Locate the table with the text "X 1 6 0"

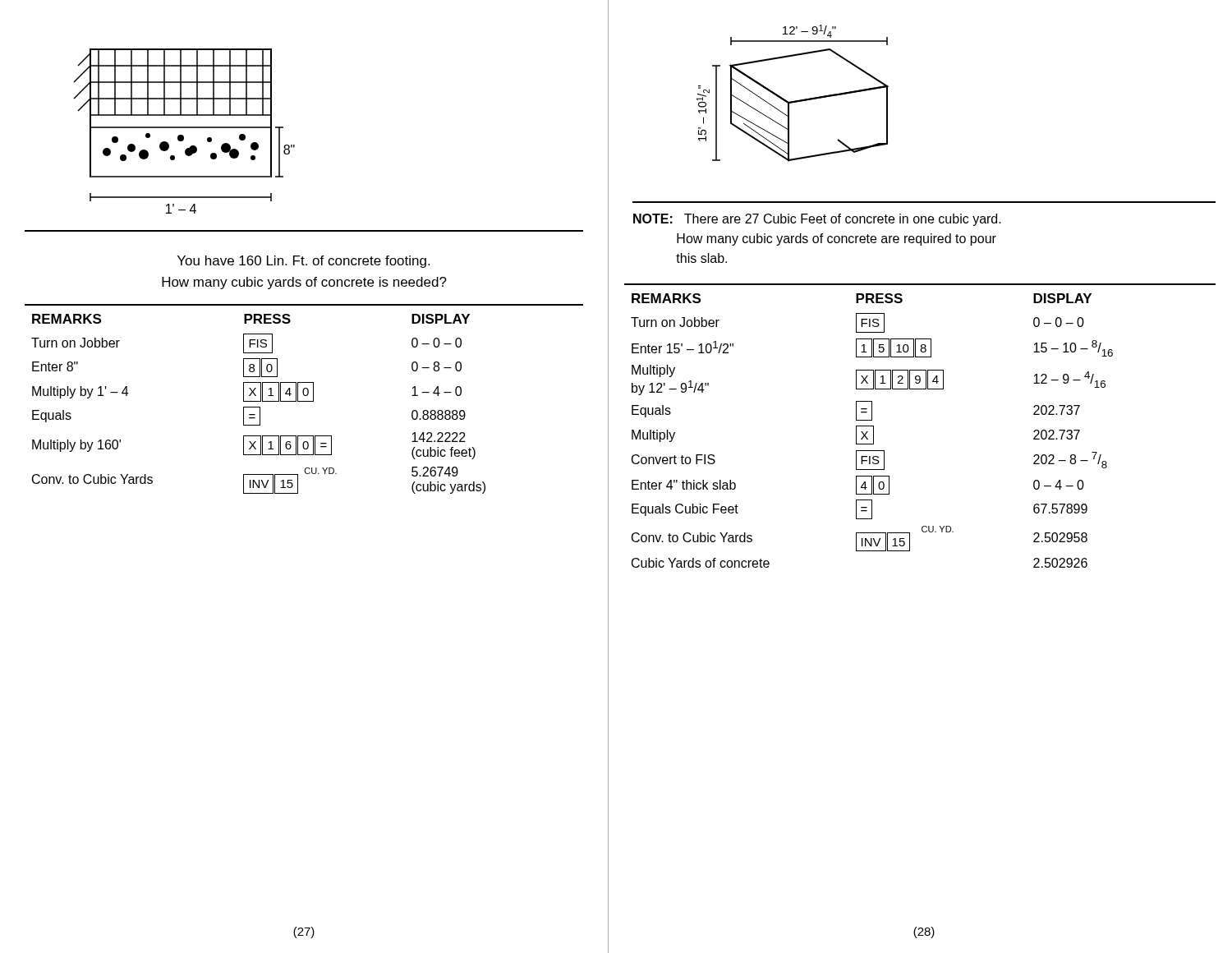tap(304, 403)
